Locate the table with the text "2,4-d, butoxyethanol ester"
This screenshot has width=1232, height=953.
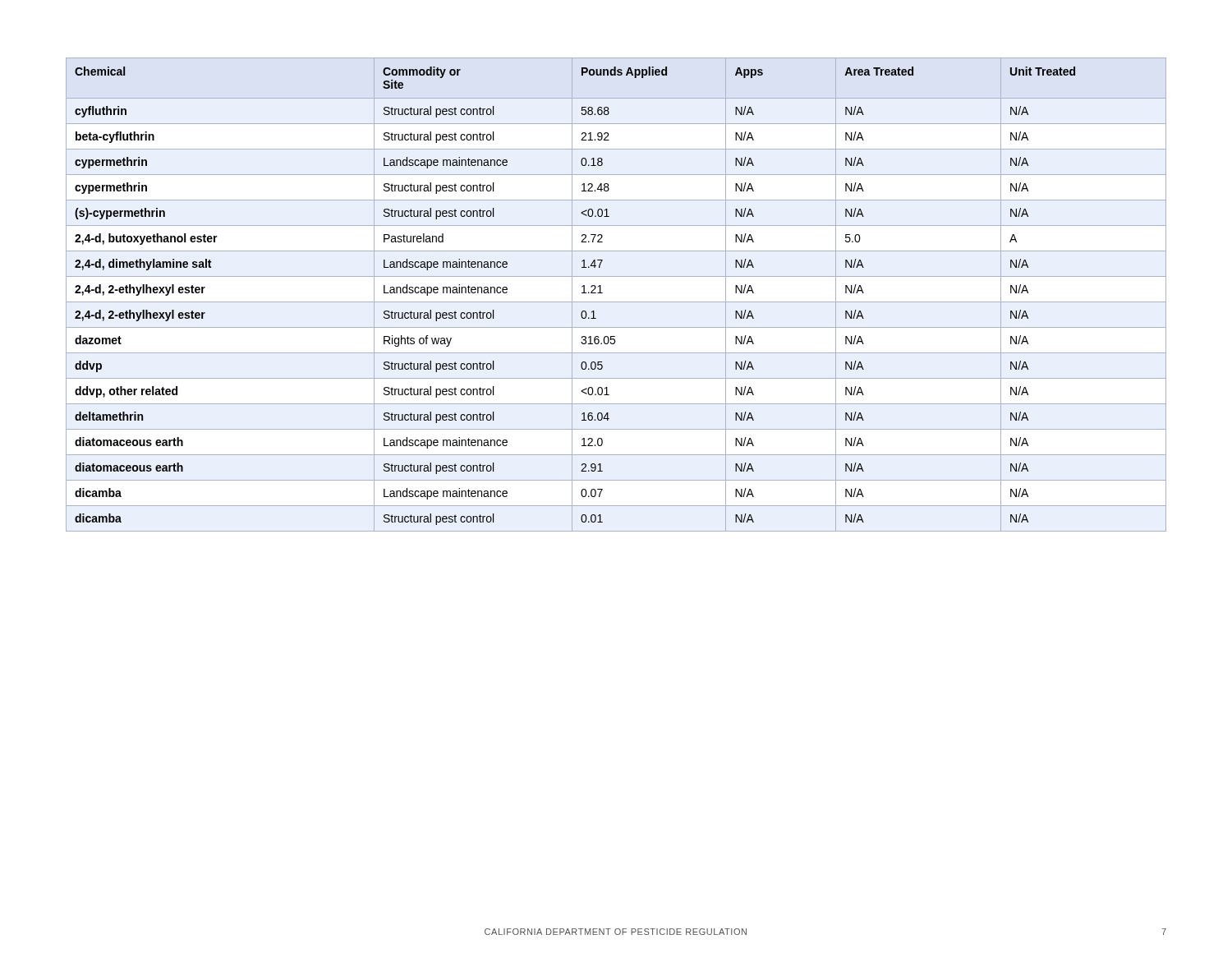click(x=616, y=295)
